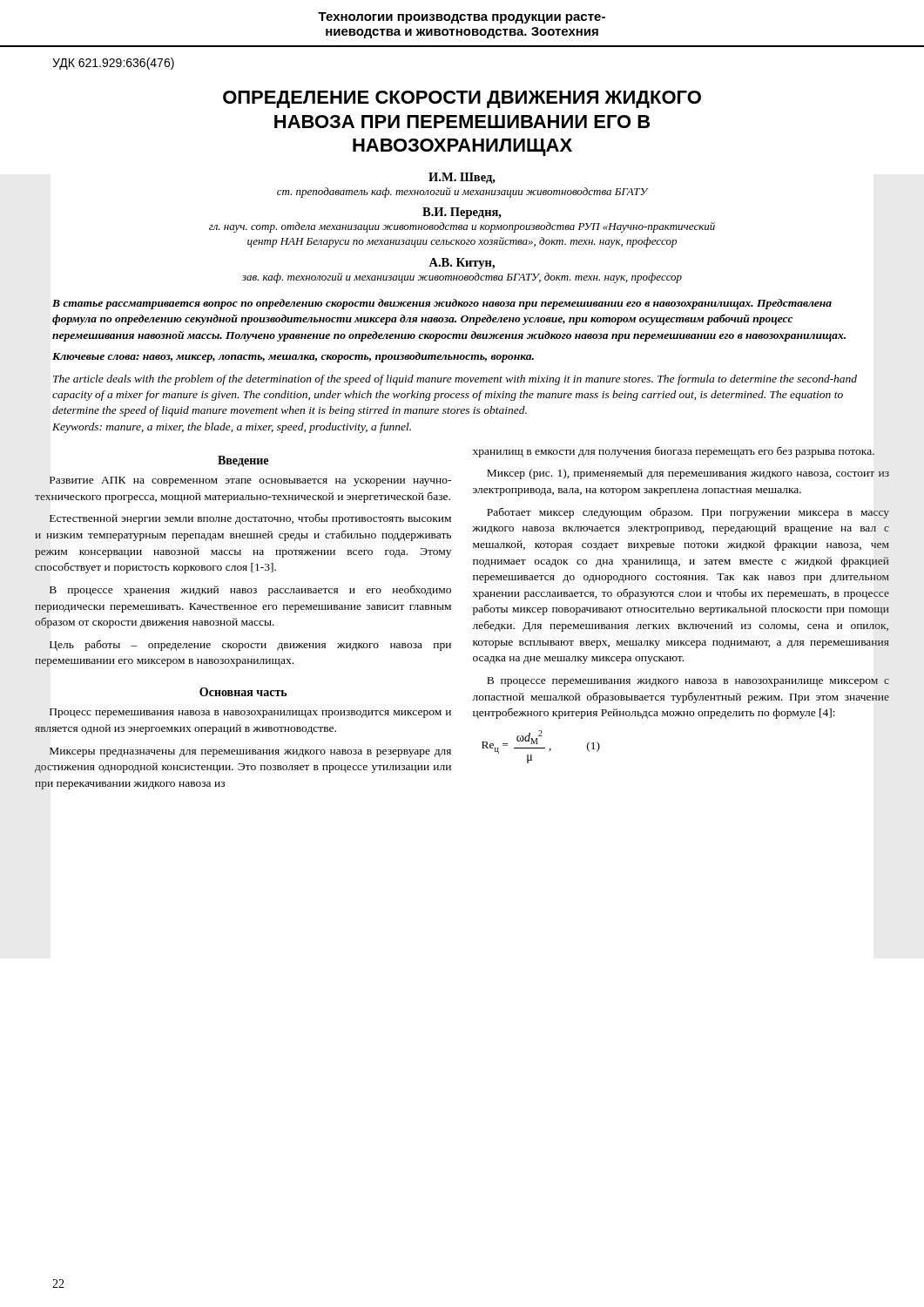Click on the element starting "The article deals with the problem"

tap(455, 402)
